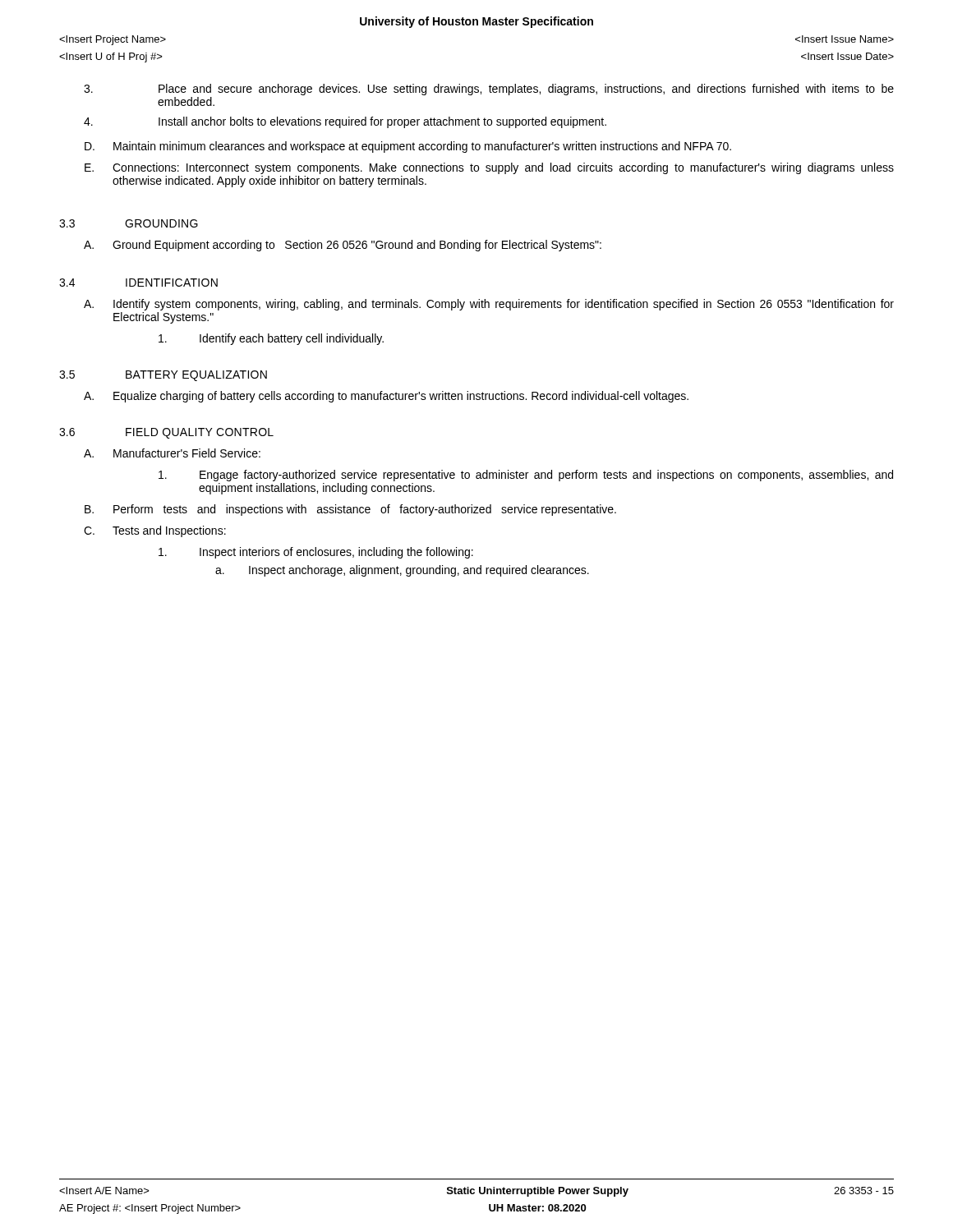Locate the text block starting "3. Place and secure anchorage devices. Use setting"
The width and height of the screenshot is (953, 1232).
pos(476,95)
